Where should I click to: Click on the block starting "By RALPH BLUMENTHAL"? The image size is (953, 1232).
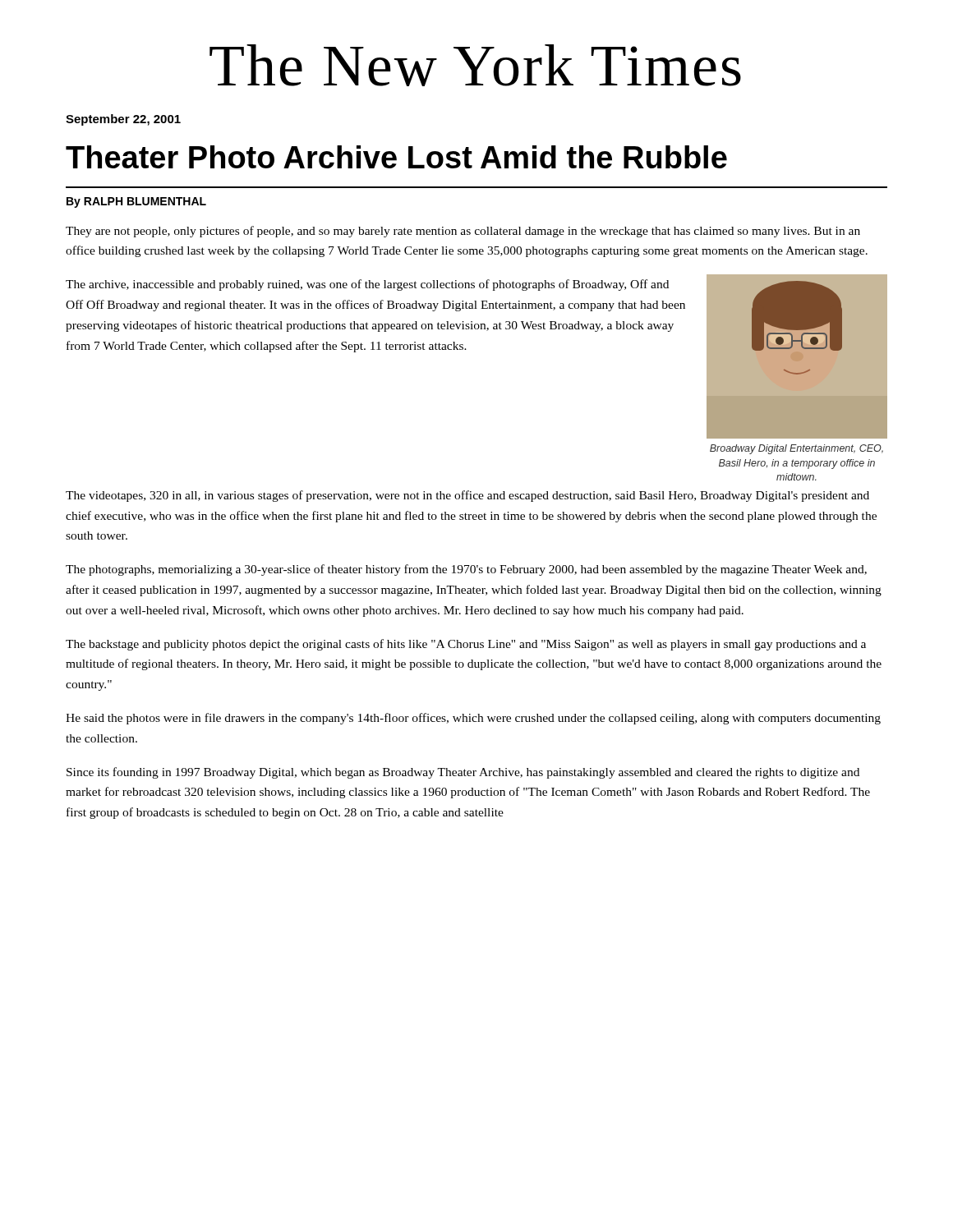[x=136, y=201]
